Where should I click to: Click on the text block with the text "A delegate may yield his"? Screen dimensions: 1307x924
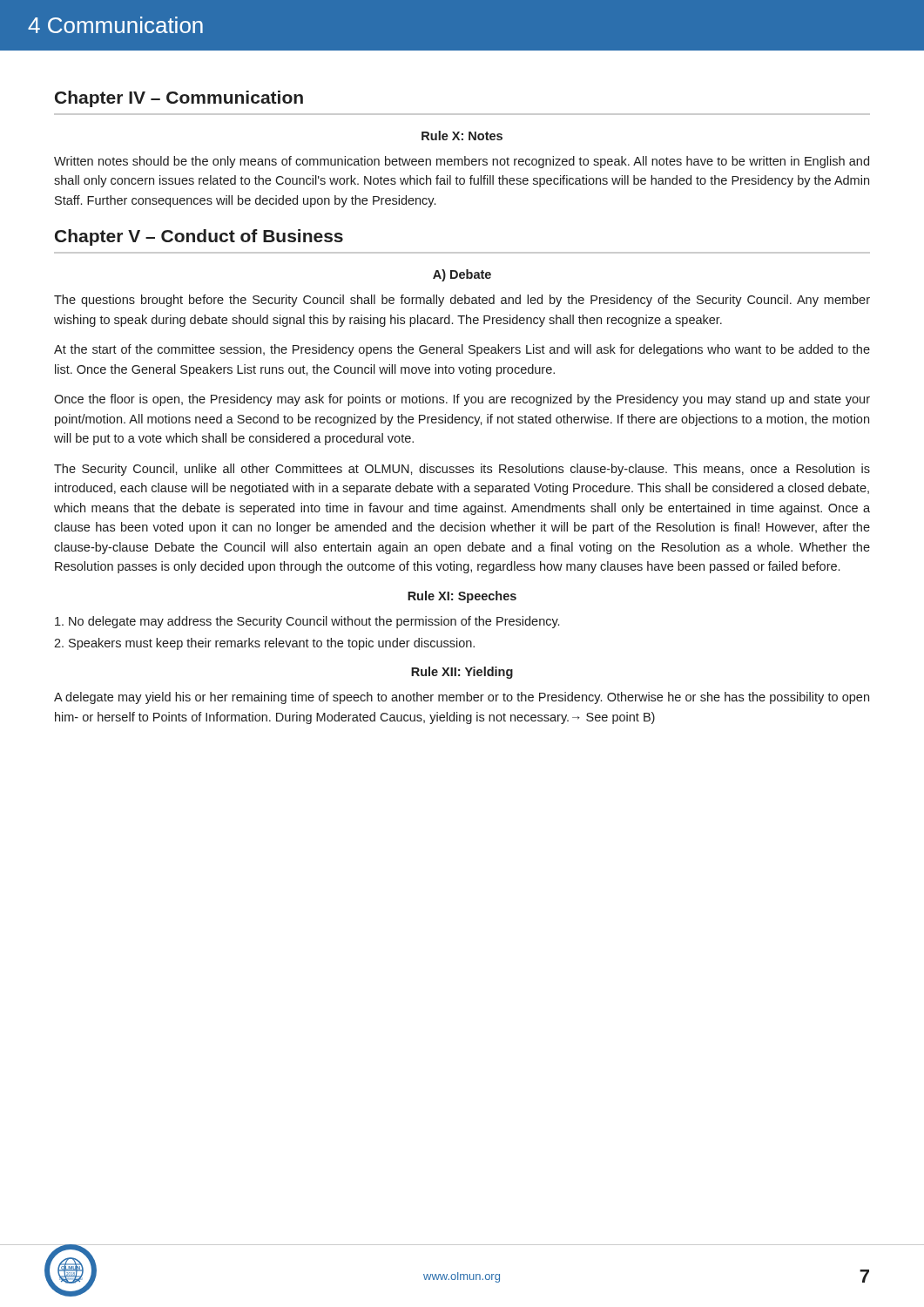[x=462, y=707]
